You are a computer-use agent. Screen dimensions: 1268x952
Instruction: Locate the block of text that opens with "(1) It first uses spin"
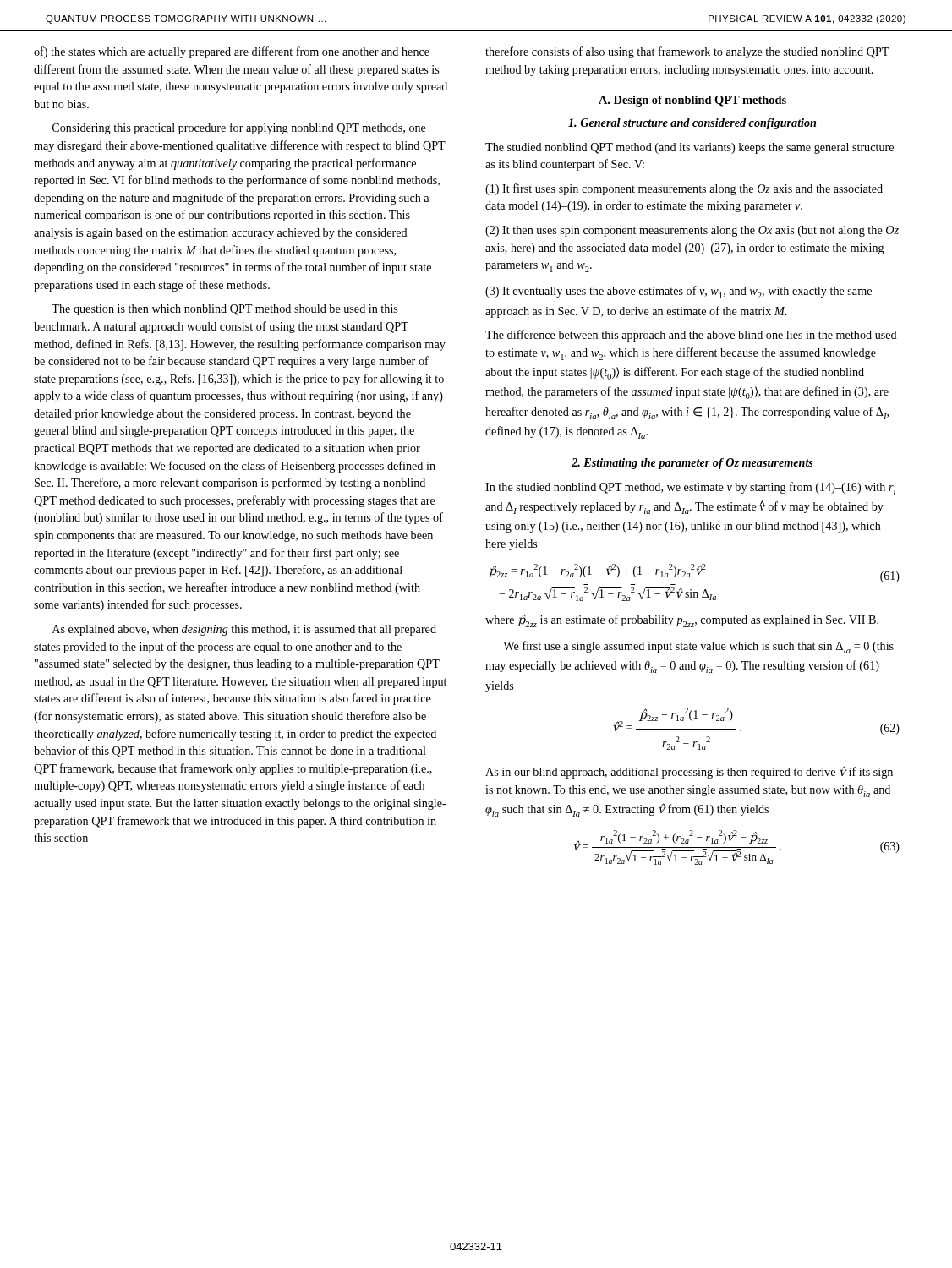click(692, 197)
